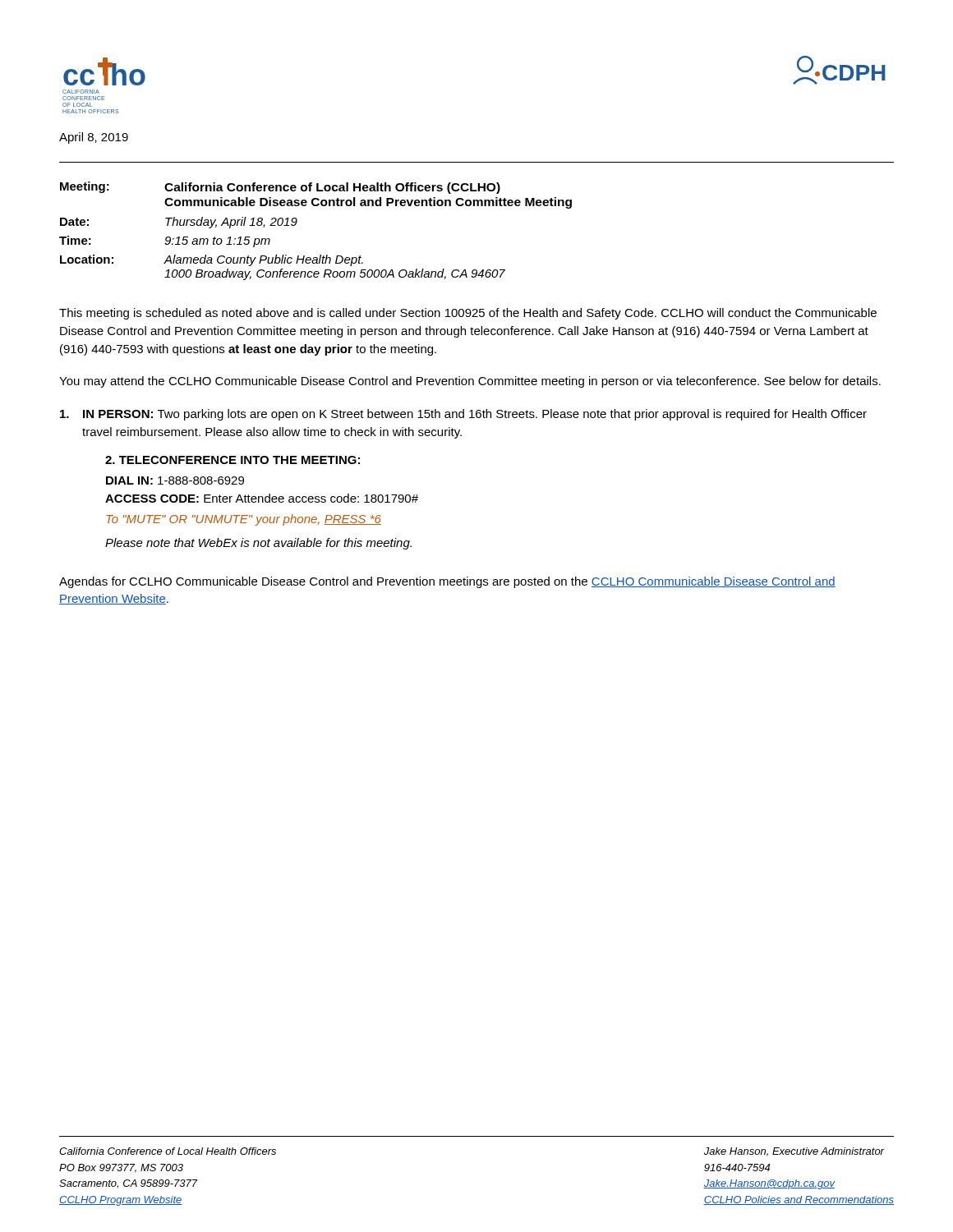Screen dimensions: 1232x953
Task: Navigate to the passage starting "April 8, 2019"
Action: tap(94, 137)
